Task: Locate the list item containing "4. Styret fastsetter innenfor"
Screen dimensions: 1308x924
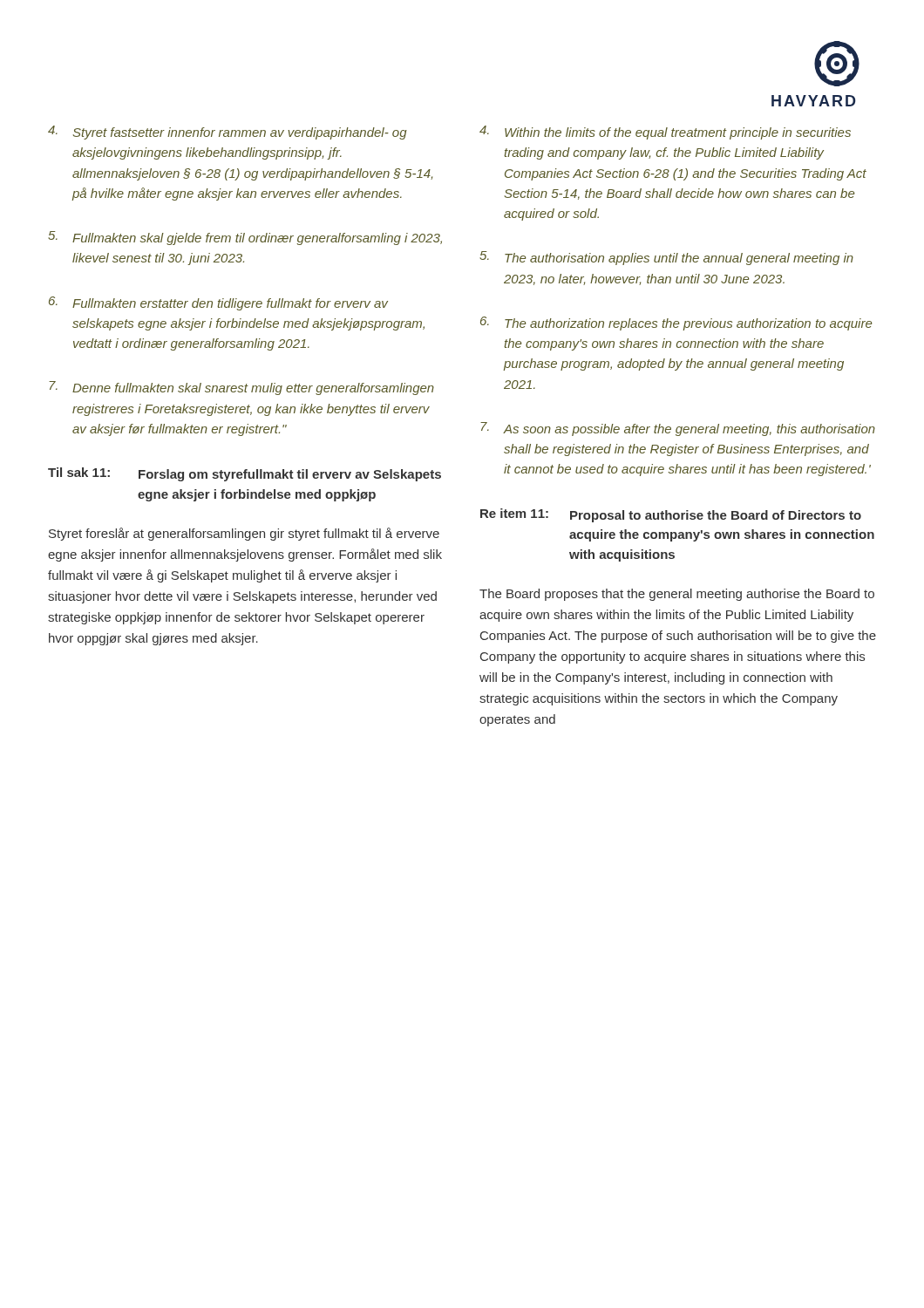Action: tap(246, 163)
